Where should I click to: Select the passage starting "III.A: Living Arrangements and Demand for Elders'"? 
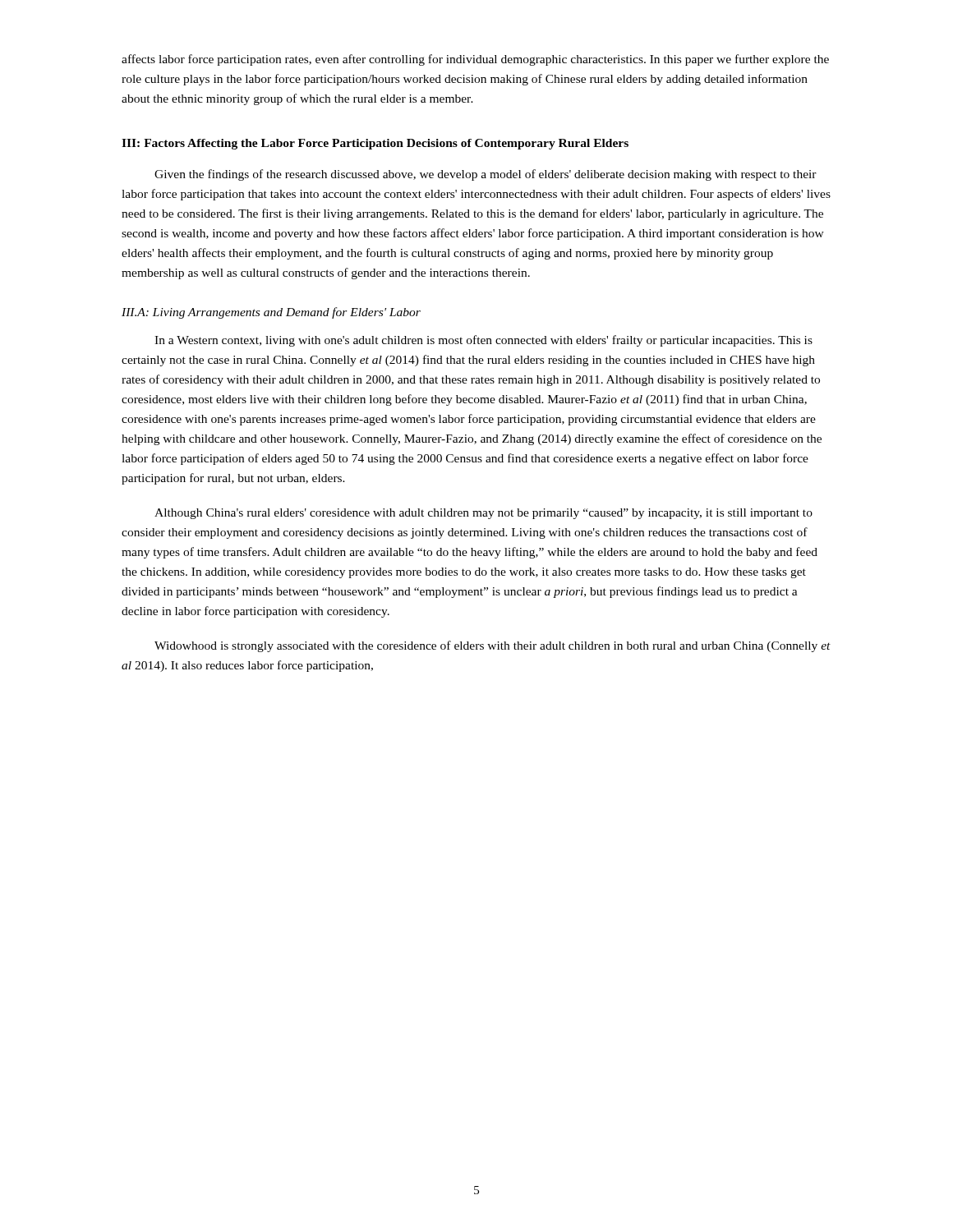(271, 313)
